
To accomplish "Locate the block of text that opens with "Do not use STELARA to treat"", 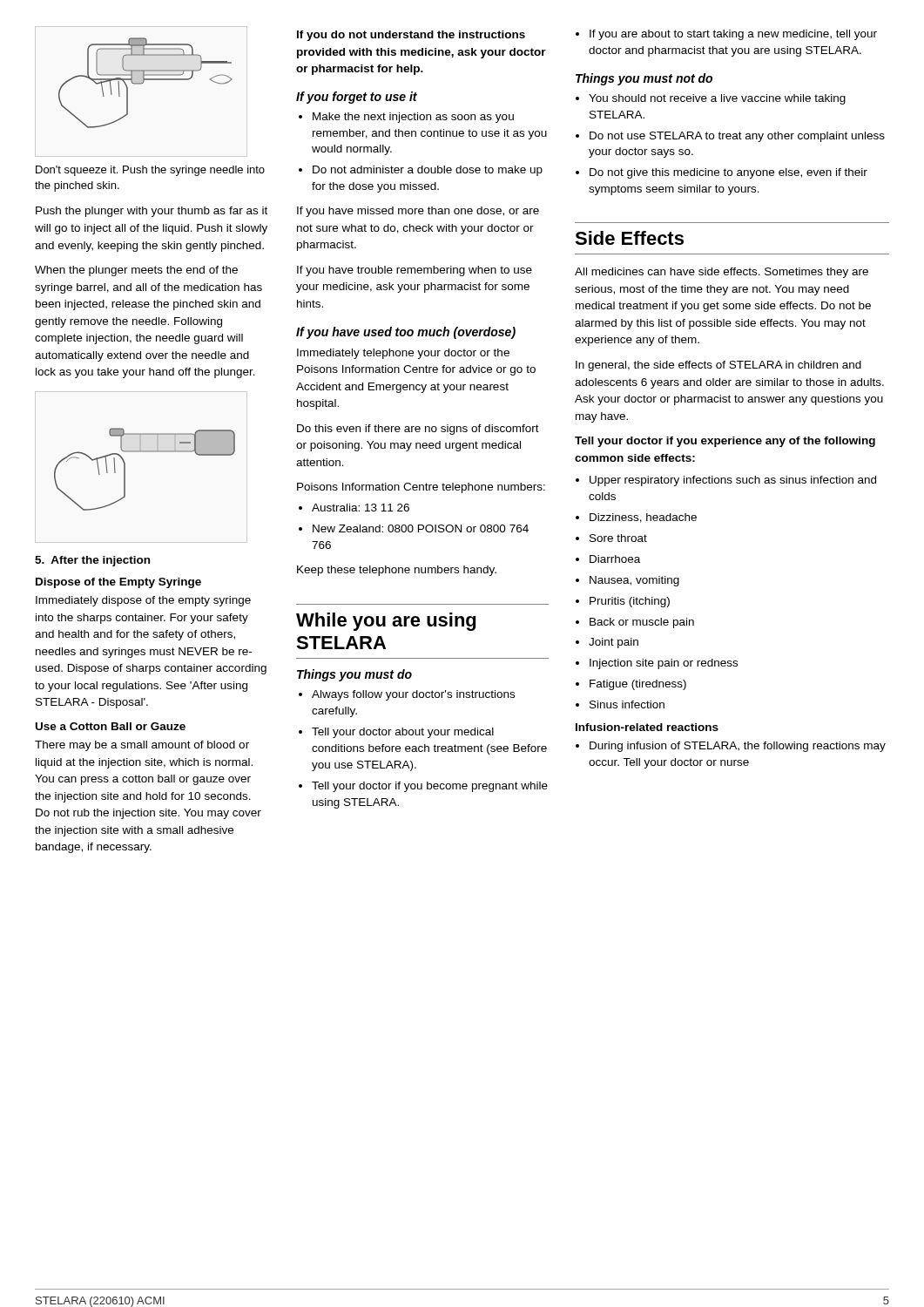I will pyautogui.click(x=737, y=143).
